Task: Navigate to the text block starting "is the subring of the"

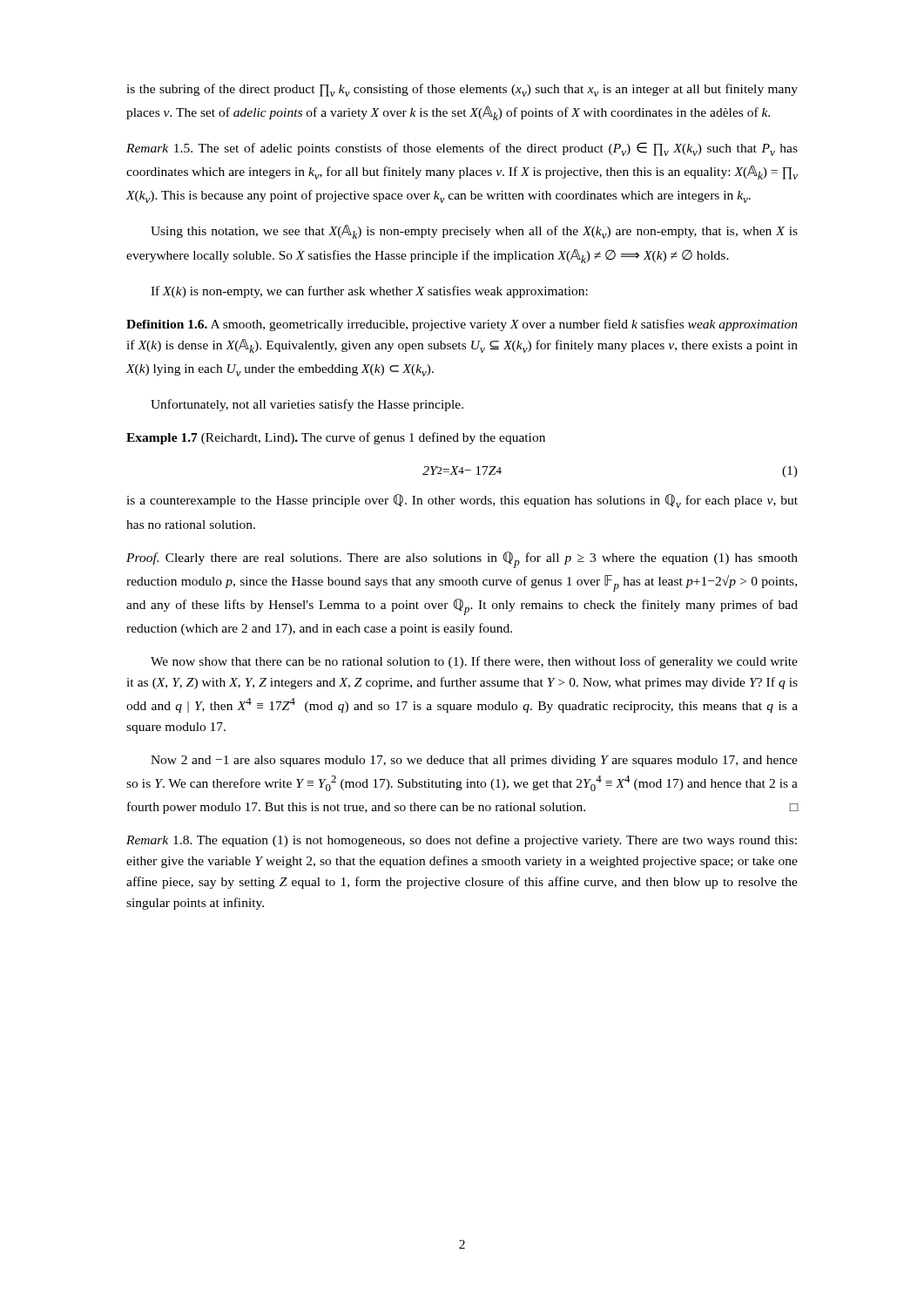Action: point(462,102)
